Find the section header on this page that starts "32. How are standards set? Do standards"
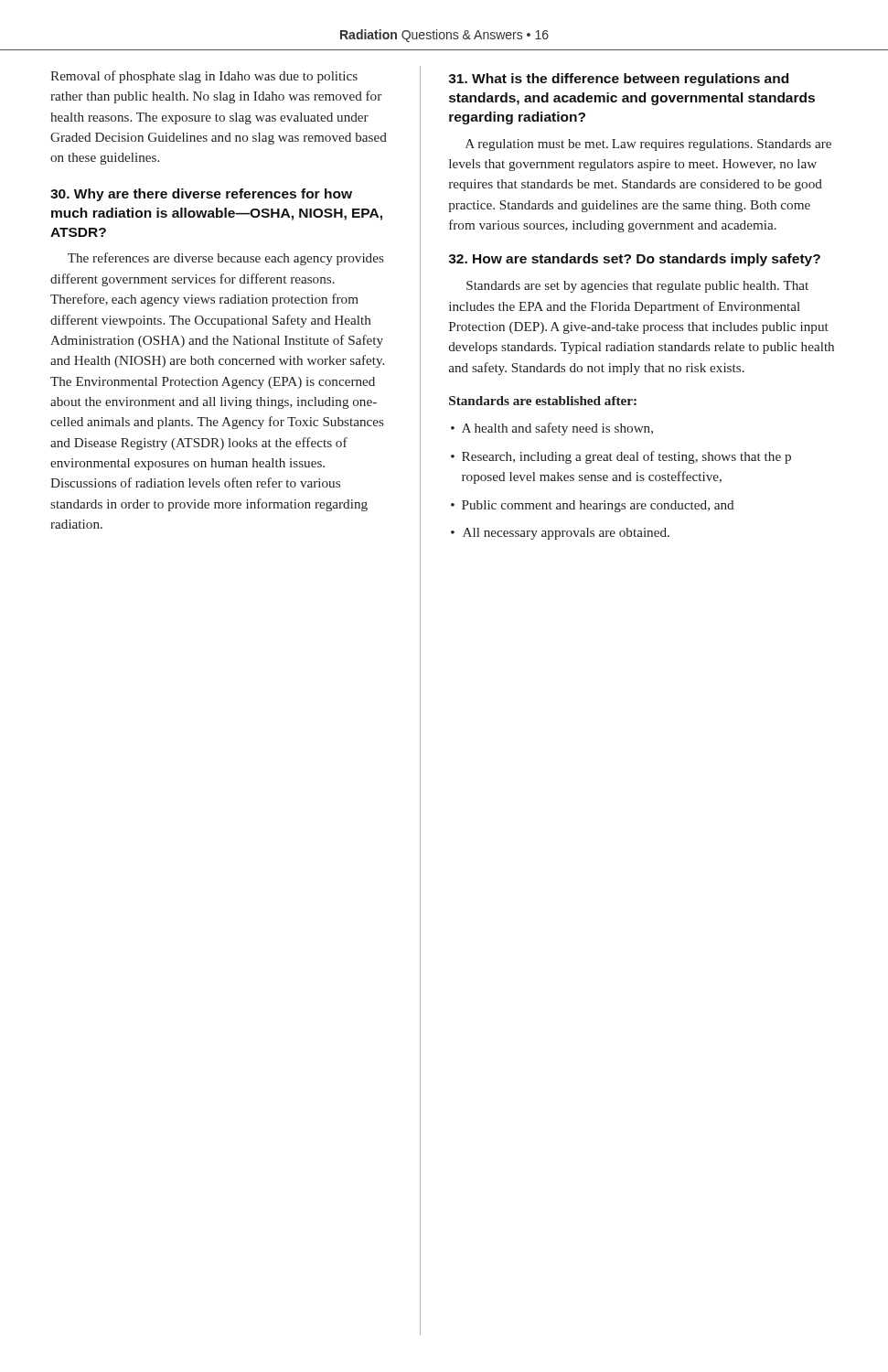Screen dimensions: 1372x888 coord(635,259)
